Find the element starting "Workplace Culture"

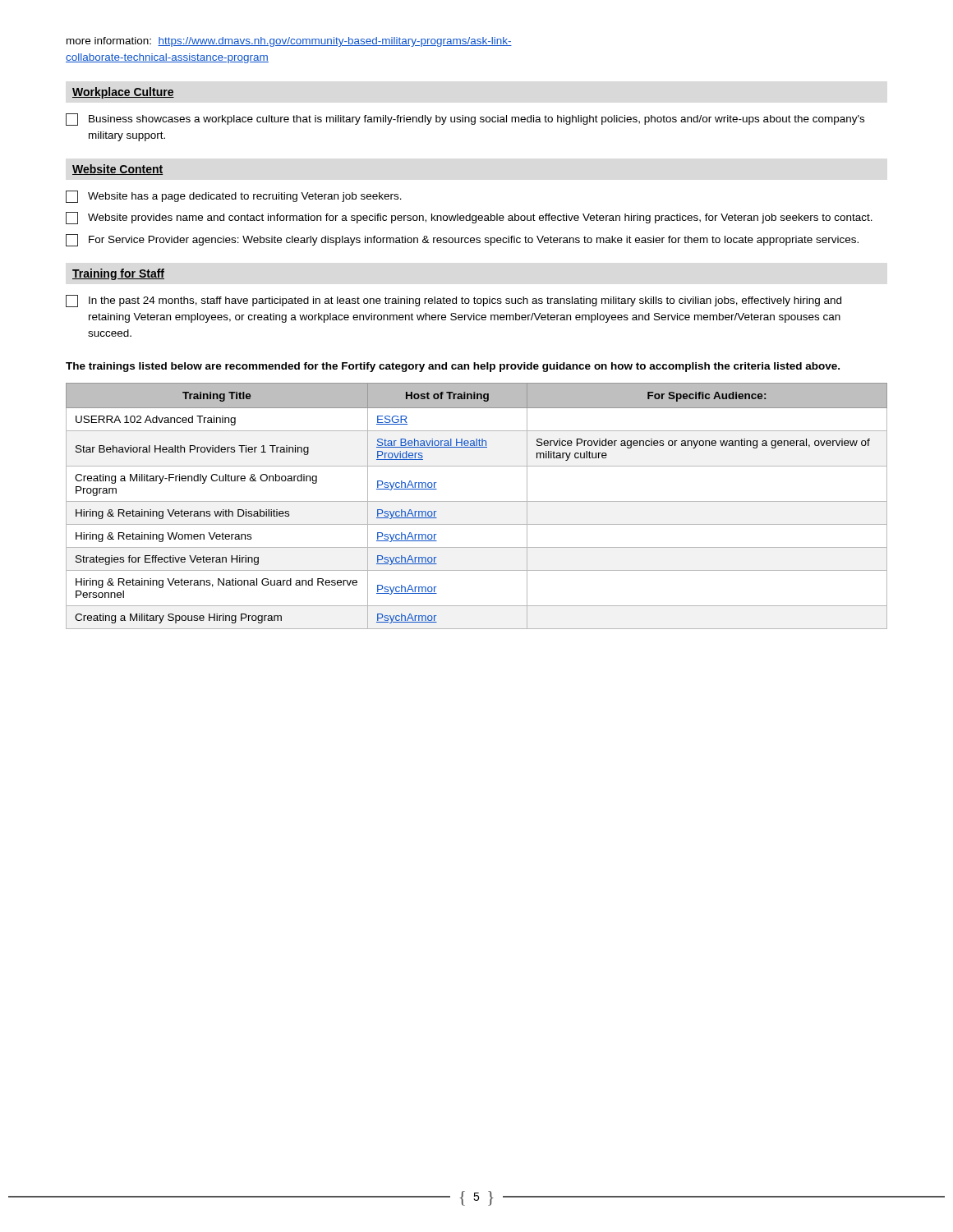click(123, 92)
